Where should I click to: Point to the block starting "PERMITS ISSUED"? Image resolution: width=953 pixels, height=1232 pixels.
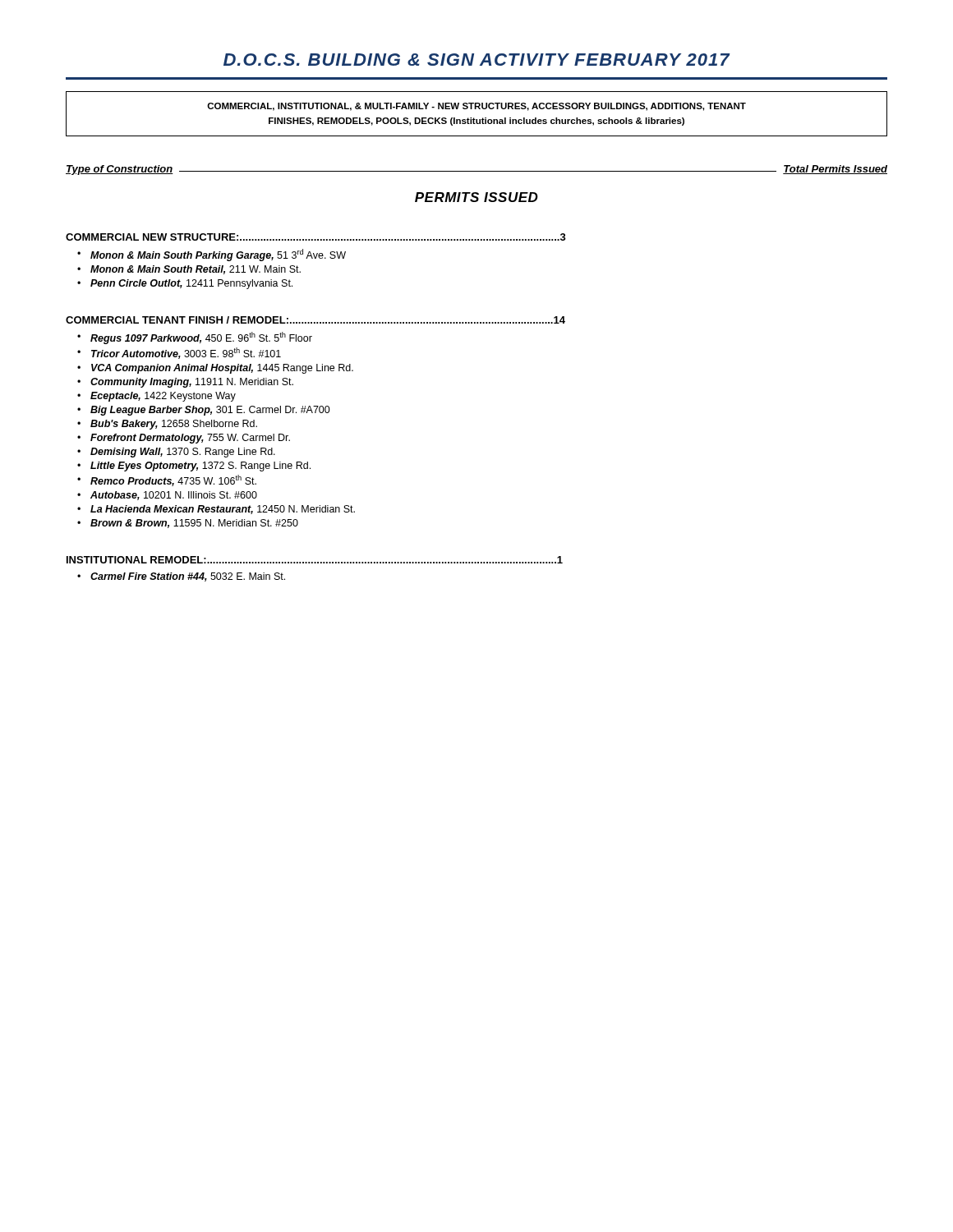pyautogui.click(x=476, y=197)
